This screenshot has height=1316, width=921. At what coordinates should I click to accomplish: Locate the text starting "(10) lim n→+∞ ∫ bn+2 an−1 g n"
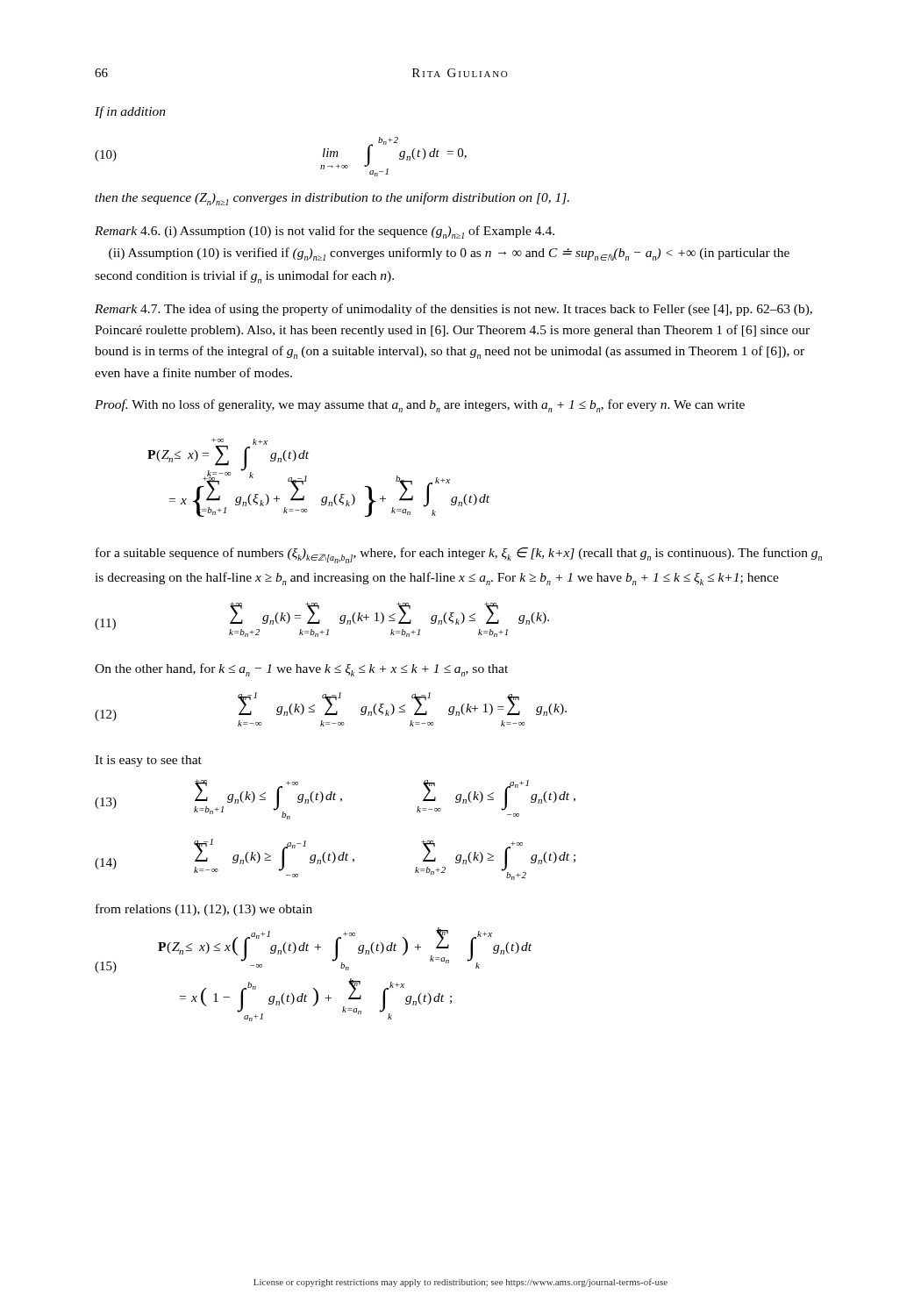click(x=438, y=155)
